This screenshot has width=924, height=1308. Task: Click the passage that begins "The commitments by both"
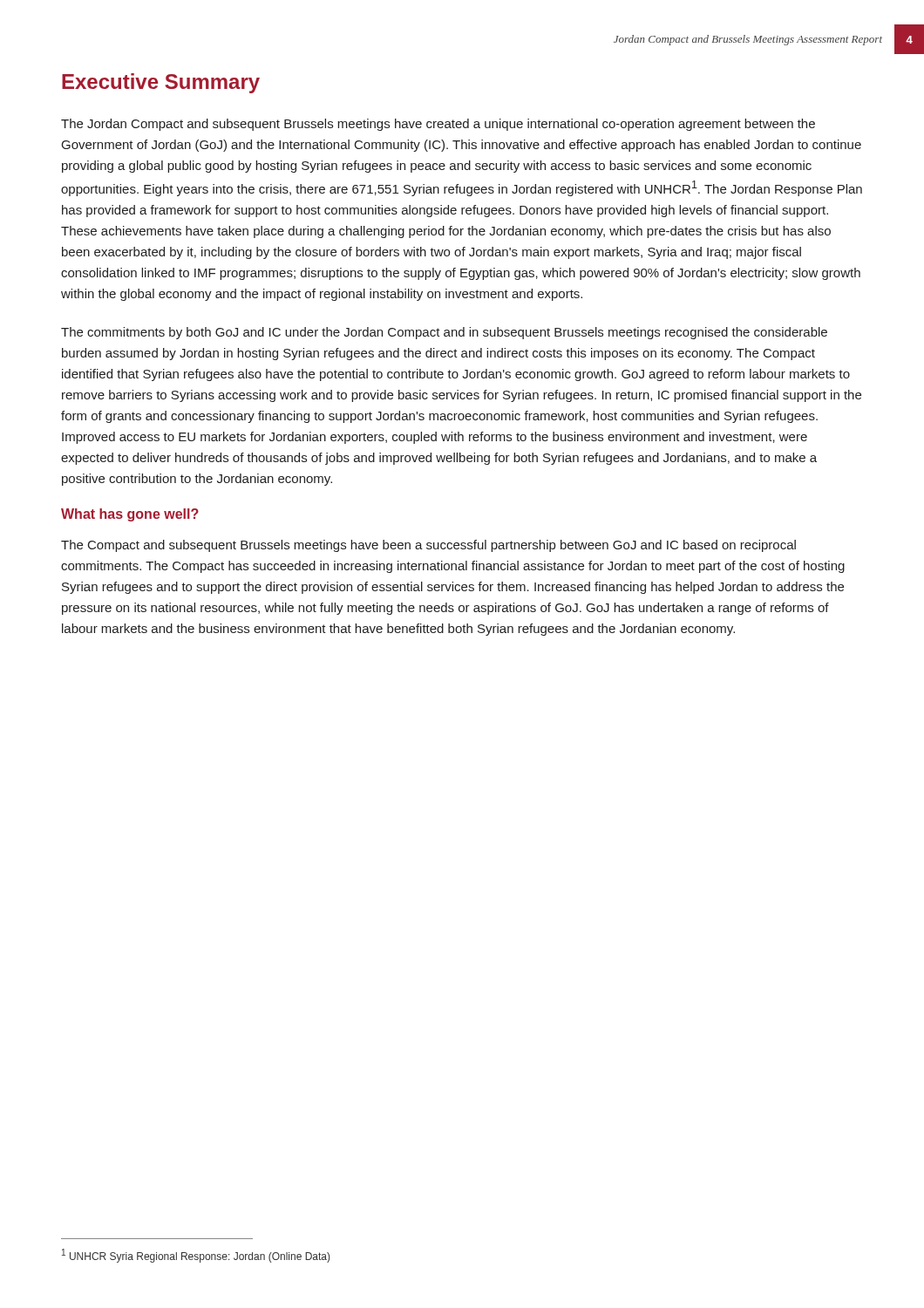click(x=461, y=405)
